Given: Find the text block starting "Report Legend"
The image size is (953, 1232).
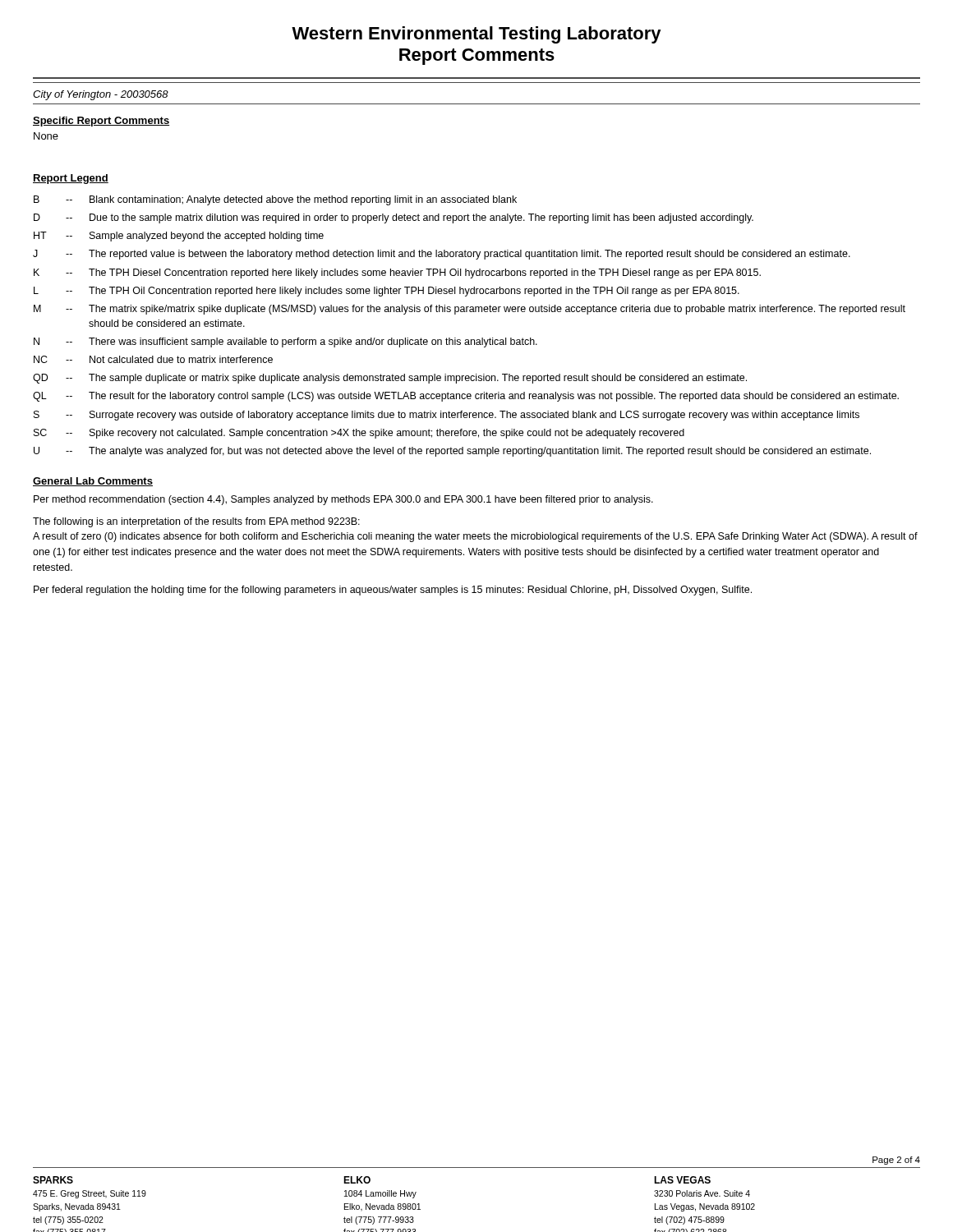Looking at the screenshot, I should (71, 178).
